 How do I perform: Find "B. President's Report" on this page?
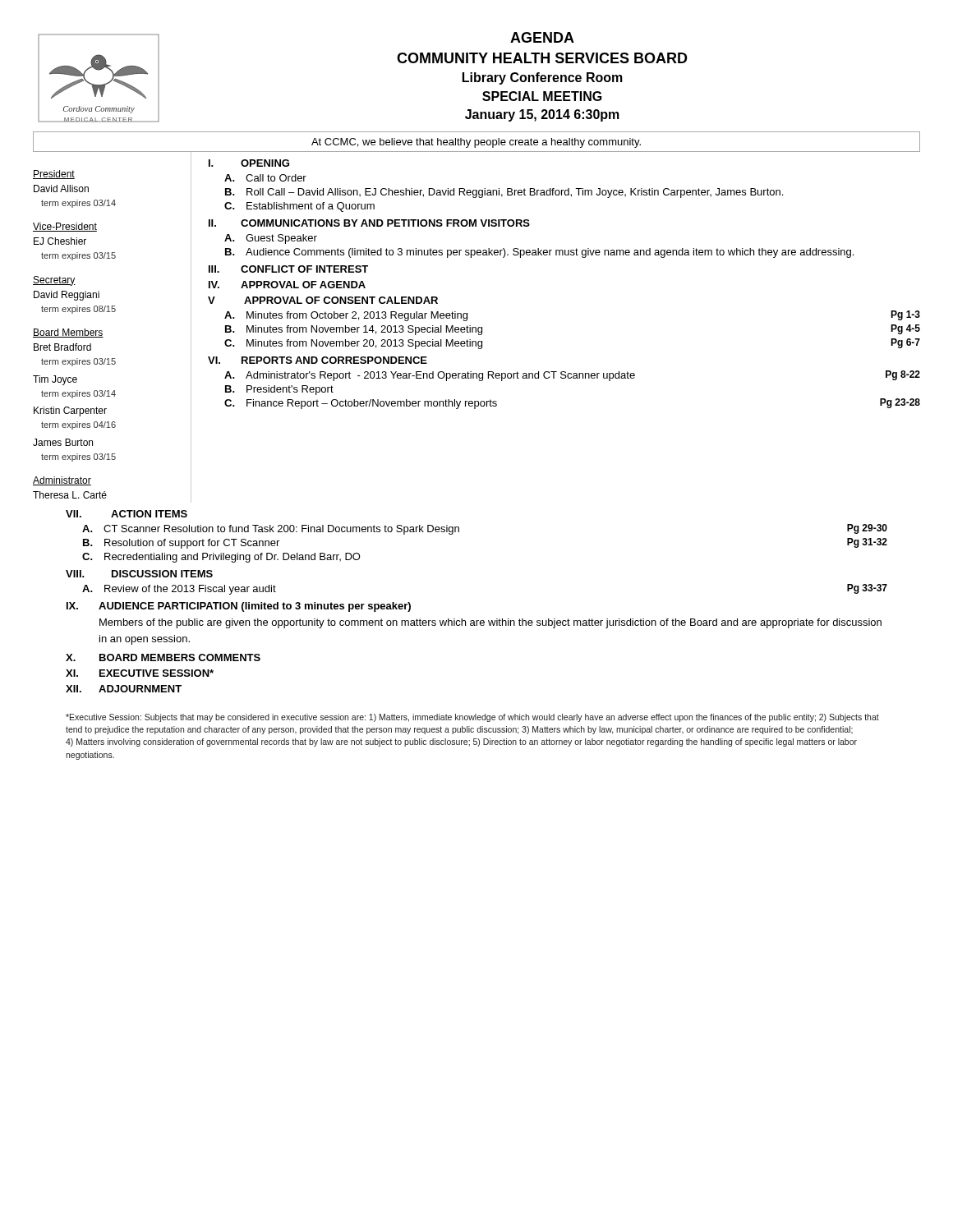(x=572, y=389)
